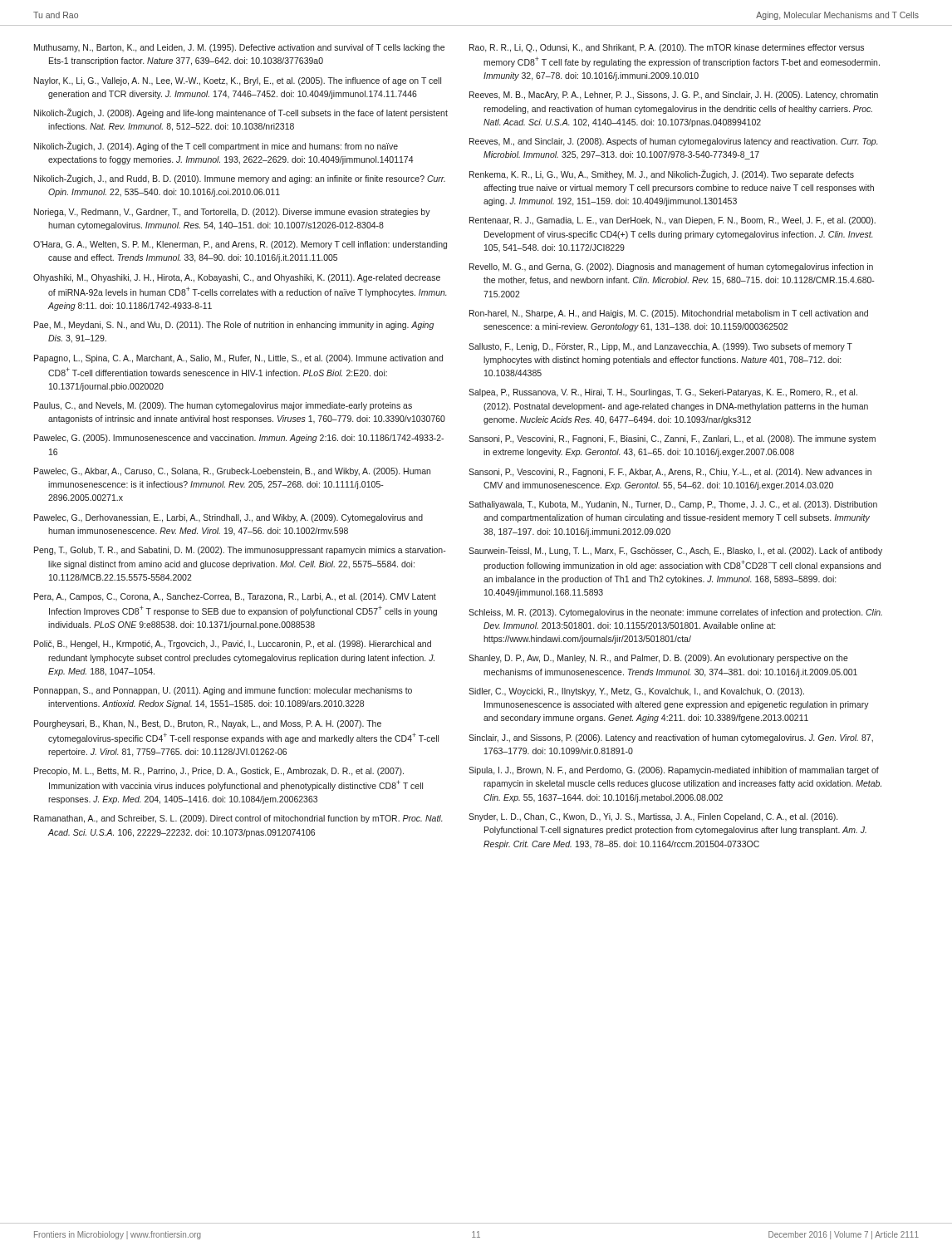The width and height of the screenshot is (952, 1246).
Task: Locate the region starting "Polič, B., Hengel, H., Krmpotić, A., Trgovcich, J.,"
Action: coord(234,658)
